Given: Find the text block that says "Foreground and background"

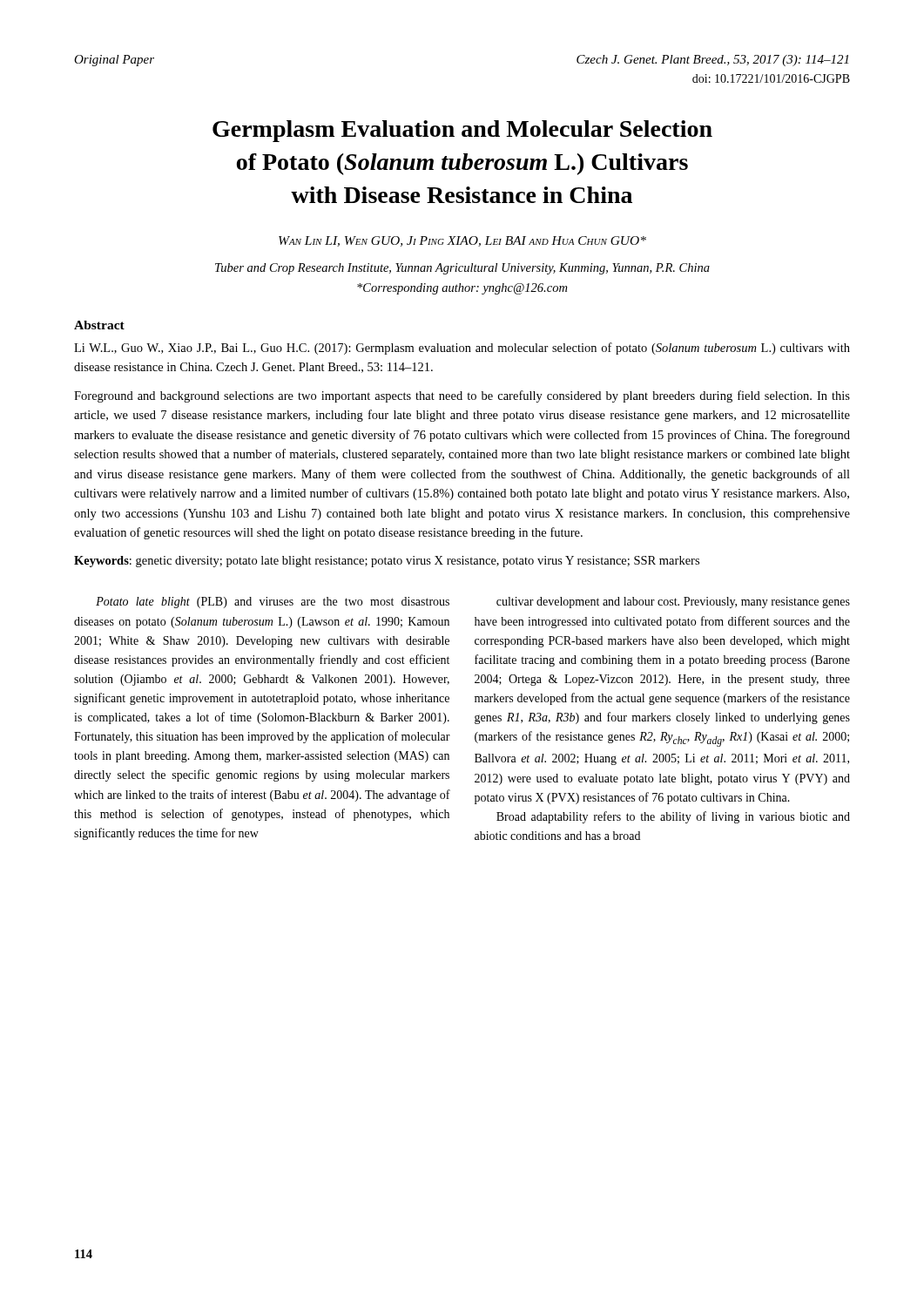Looking at the screenshot, I should (x=462, y=464).
